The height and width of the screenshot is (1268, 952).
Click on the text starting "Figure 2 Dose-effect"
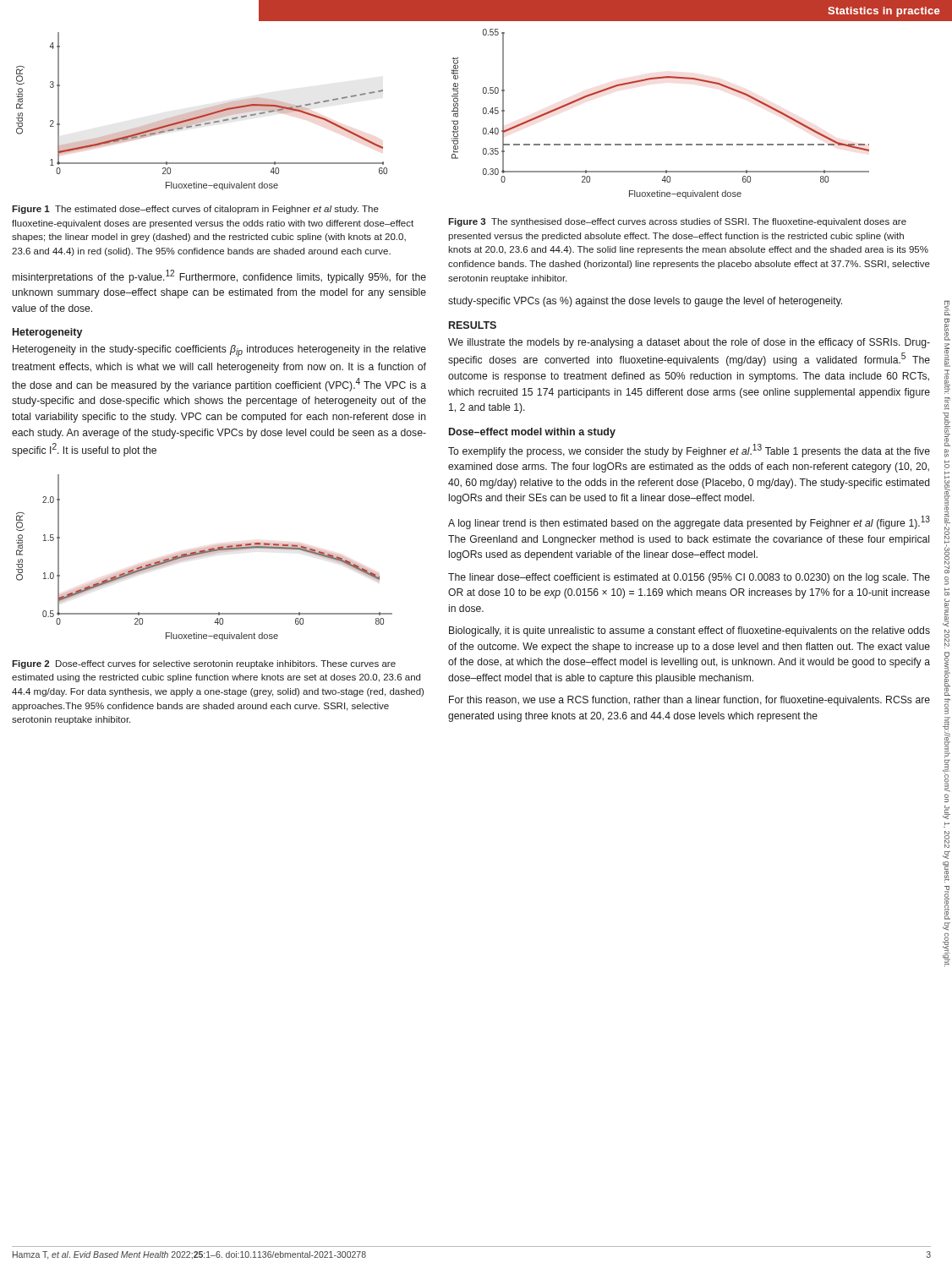click(218, 692)
